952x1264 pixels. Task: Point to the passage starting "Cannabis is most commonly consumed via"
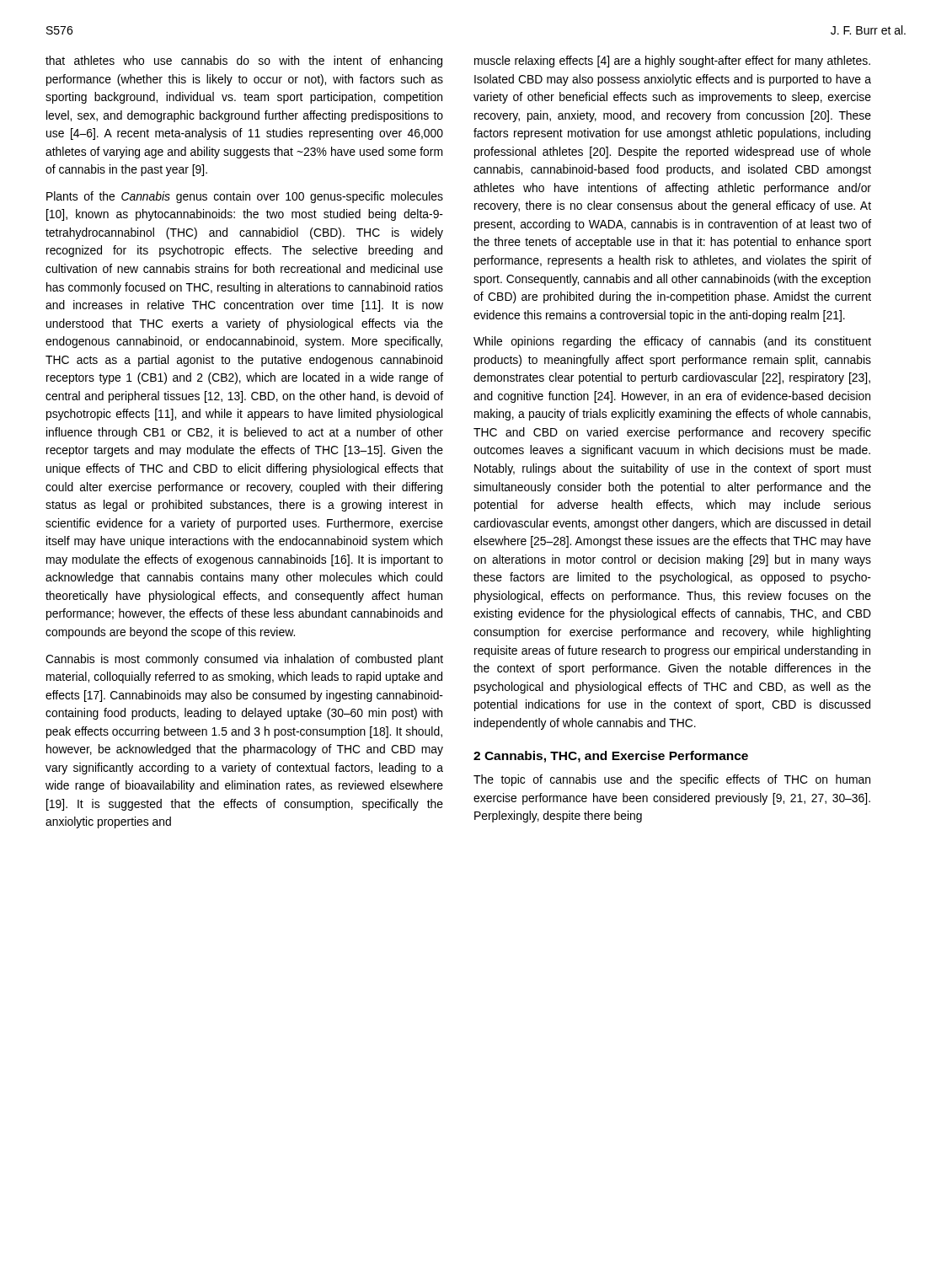[244, 741]
